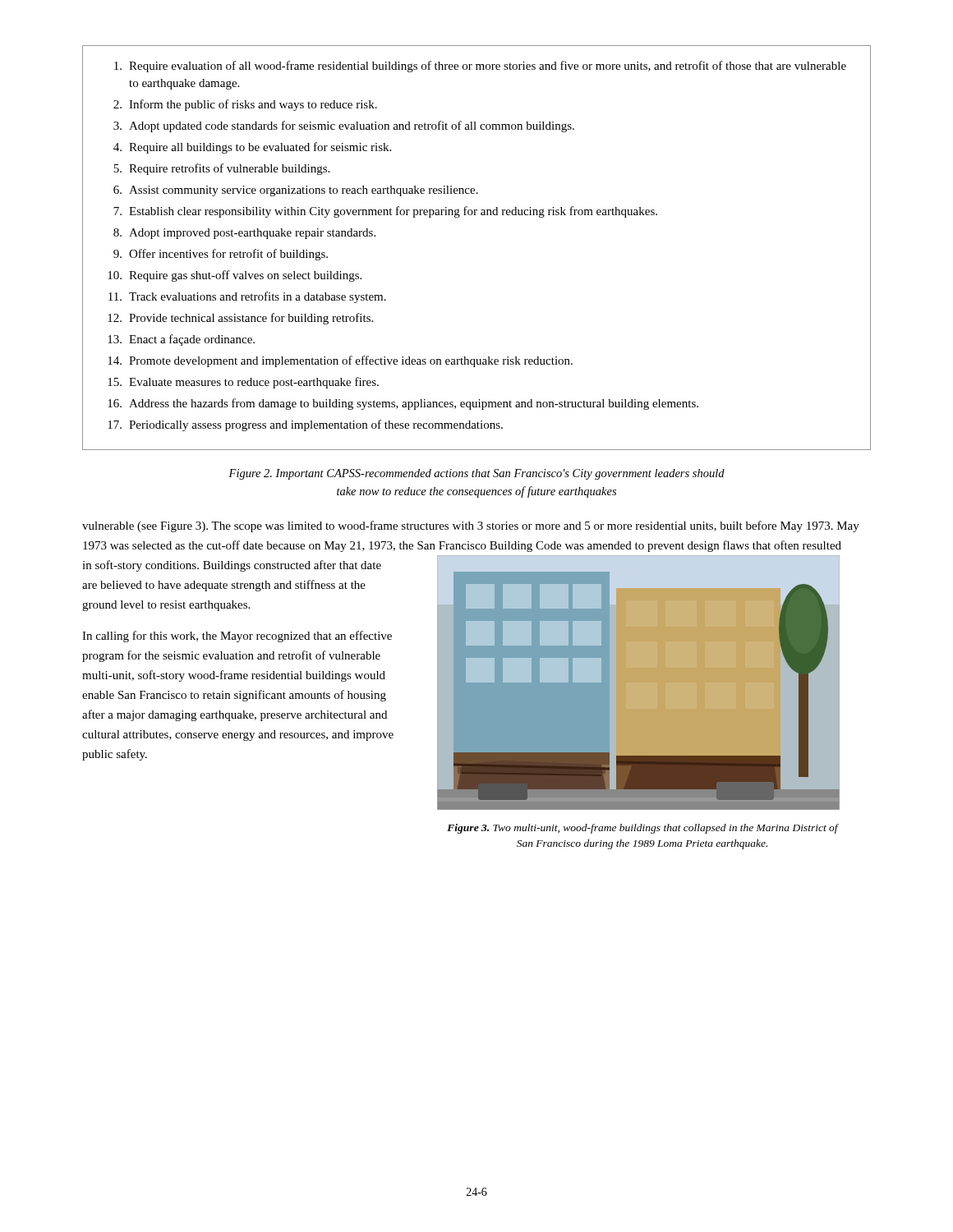This screenshot has height=1232, width=953.
Task: Click on the list item that reads "4. Require all buildings to be"
Action: [252, 148]
